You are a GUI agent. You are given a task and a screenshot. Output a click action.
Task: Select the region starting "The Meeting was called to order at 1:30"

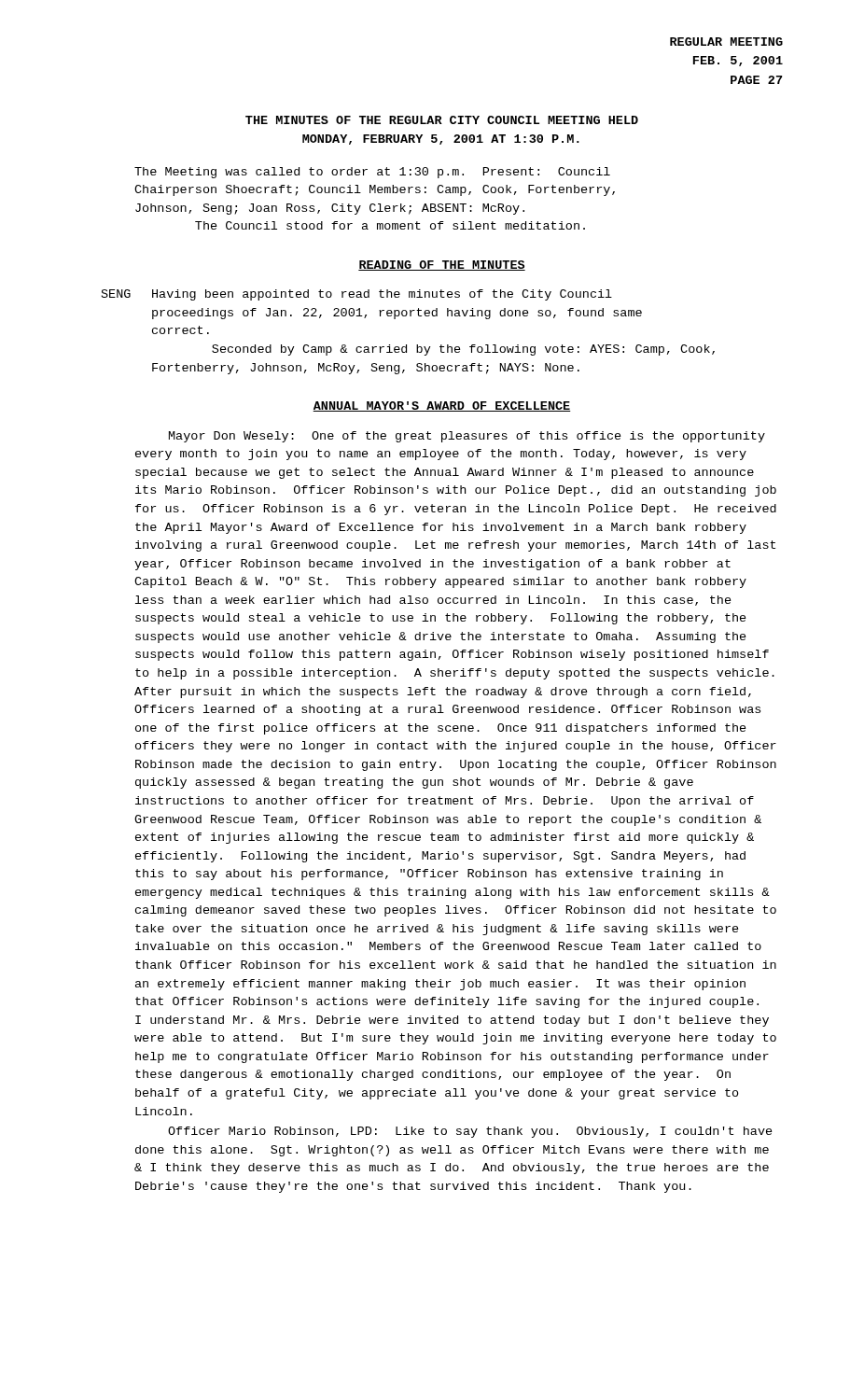pyautogui.click(x=459, y=199)
